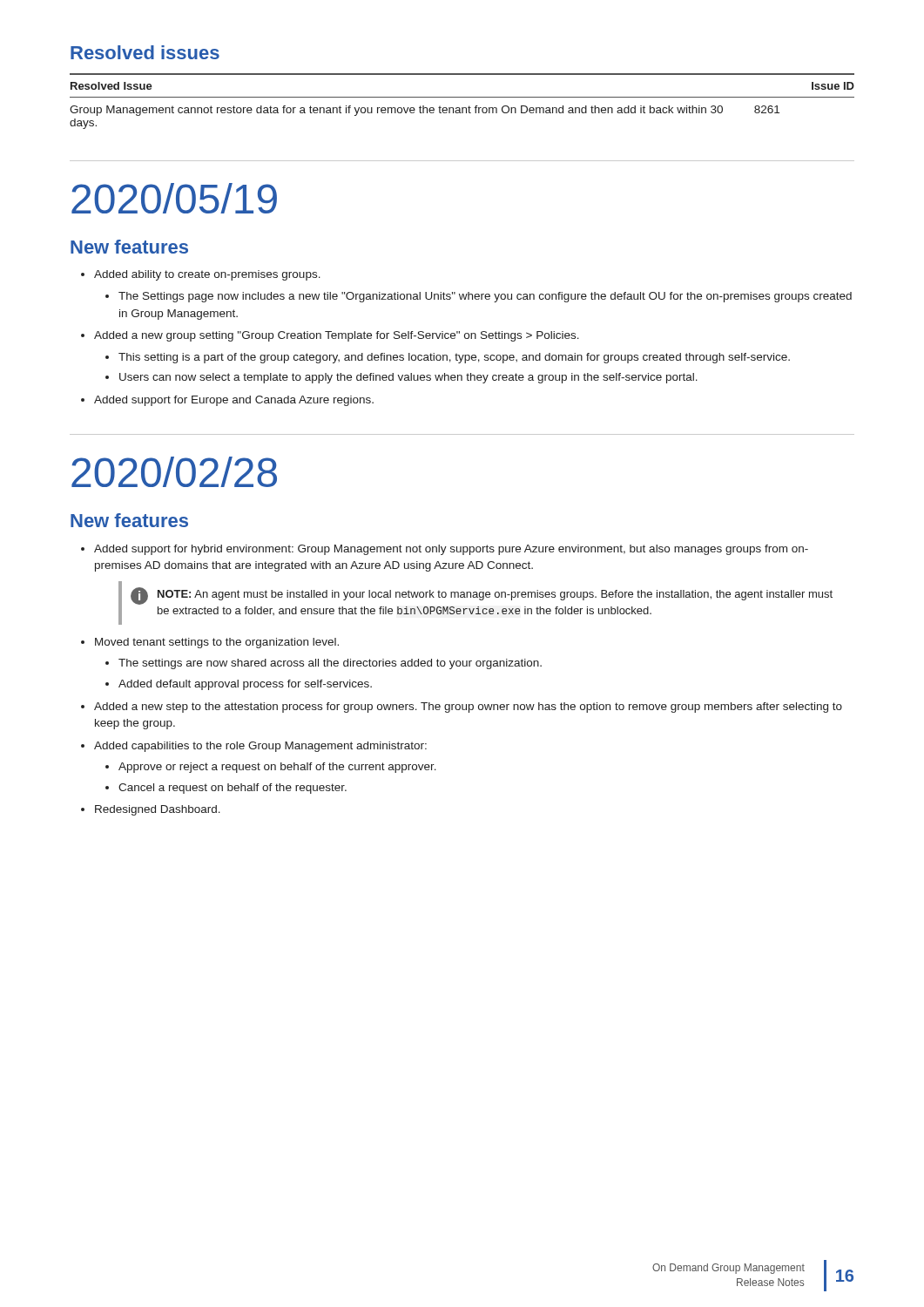Find the list item that reads "Users can now select"
924x1307 pixels.
(408, 377)
